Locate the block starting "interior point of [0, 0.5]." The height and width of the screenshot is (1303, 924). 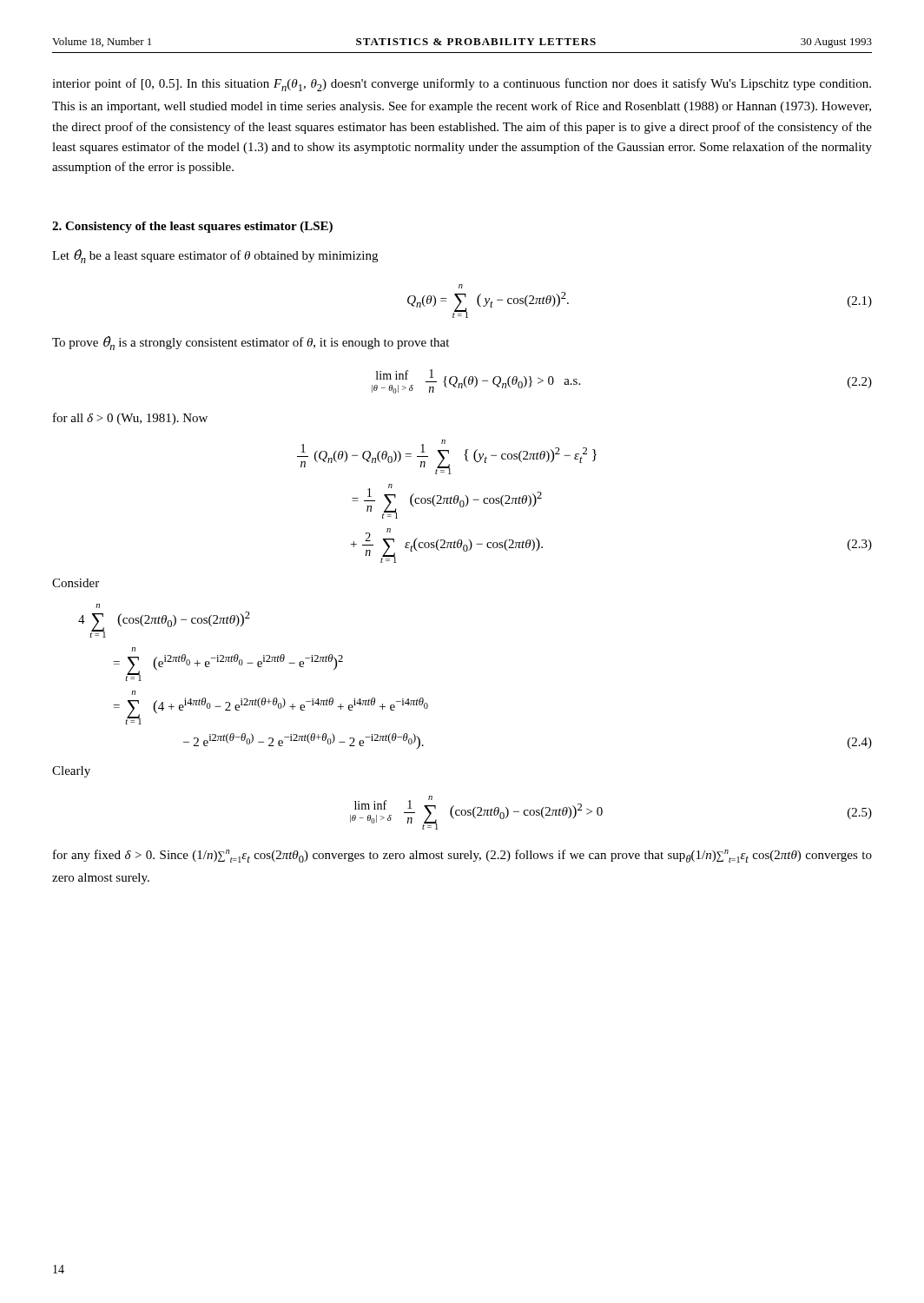(x=462, y=125)
